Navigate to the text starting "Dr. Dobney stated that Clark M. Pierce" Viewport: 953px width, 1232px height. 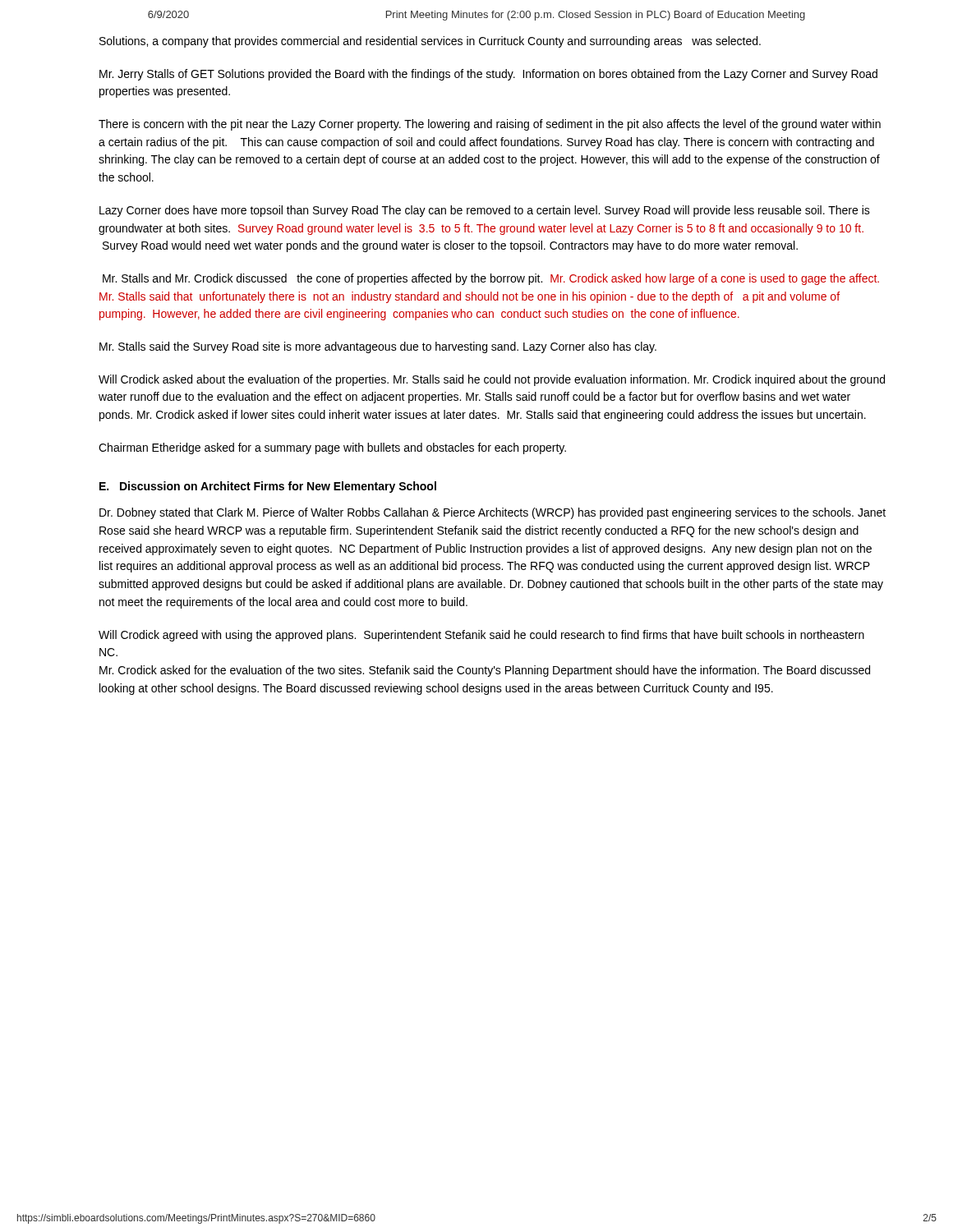pos(492,557)
